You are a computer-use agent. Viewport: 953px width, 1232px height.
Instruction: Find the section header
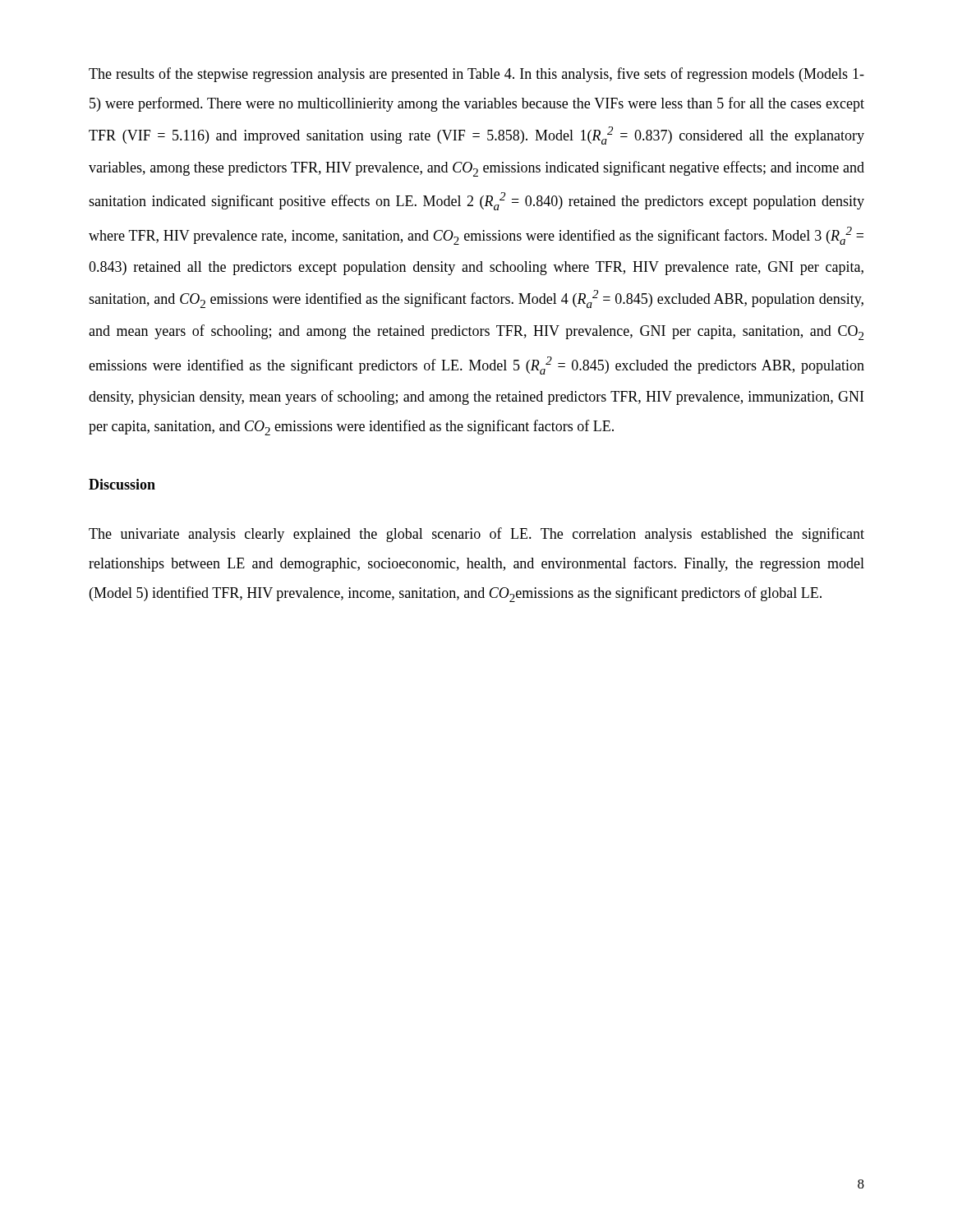(x=122, y=484)
